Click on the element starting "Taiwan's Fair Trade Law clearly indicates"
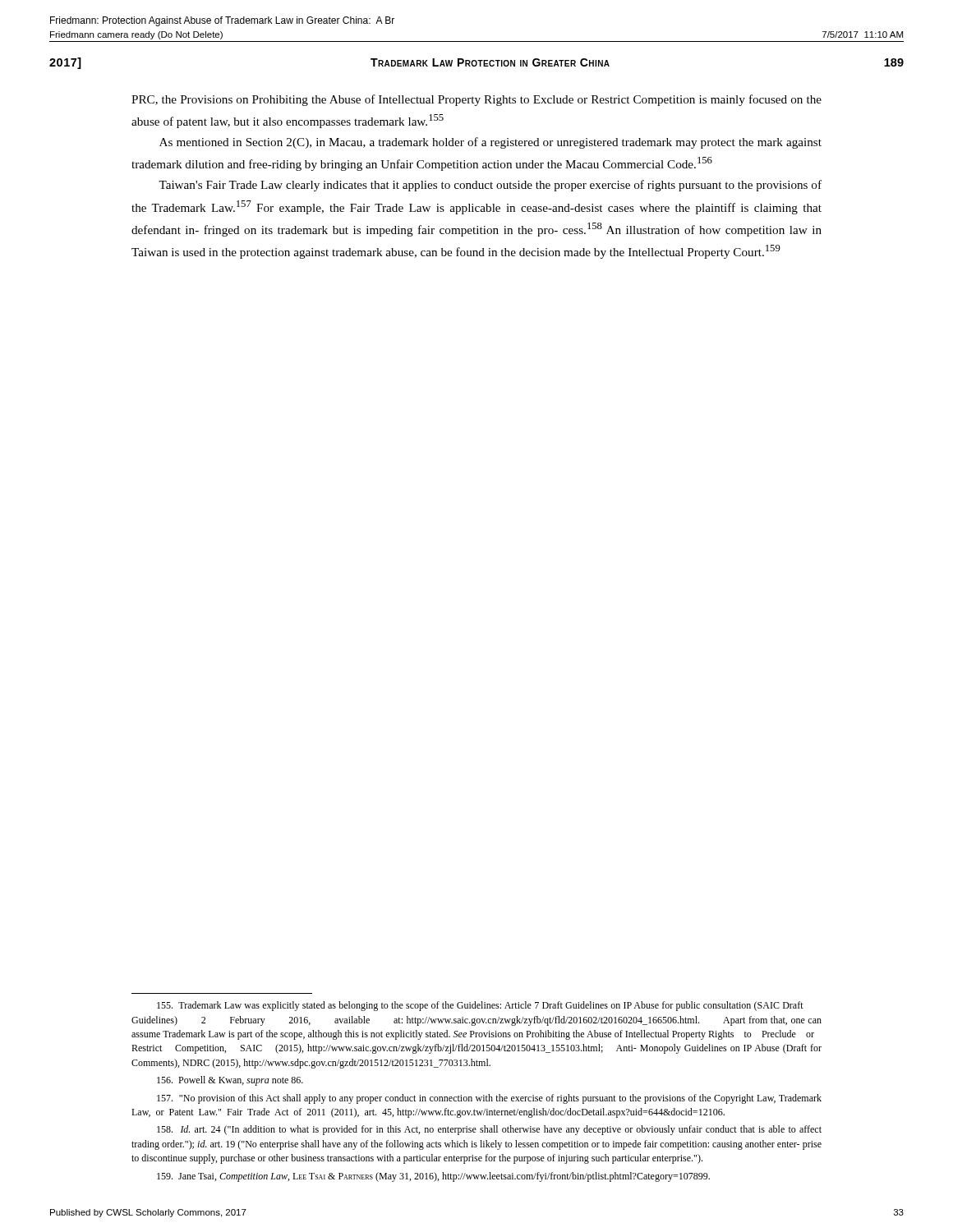This screenshot has height=1232, width=953. 476,218
